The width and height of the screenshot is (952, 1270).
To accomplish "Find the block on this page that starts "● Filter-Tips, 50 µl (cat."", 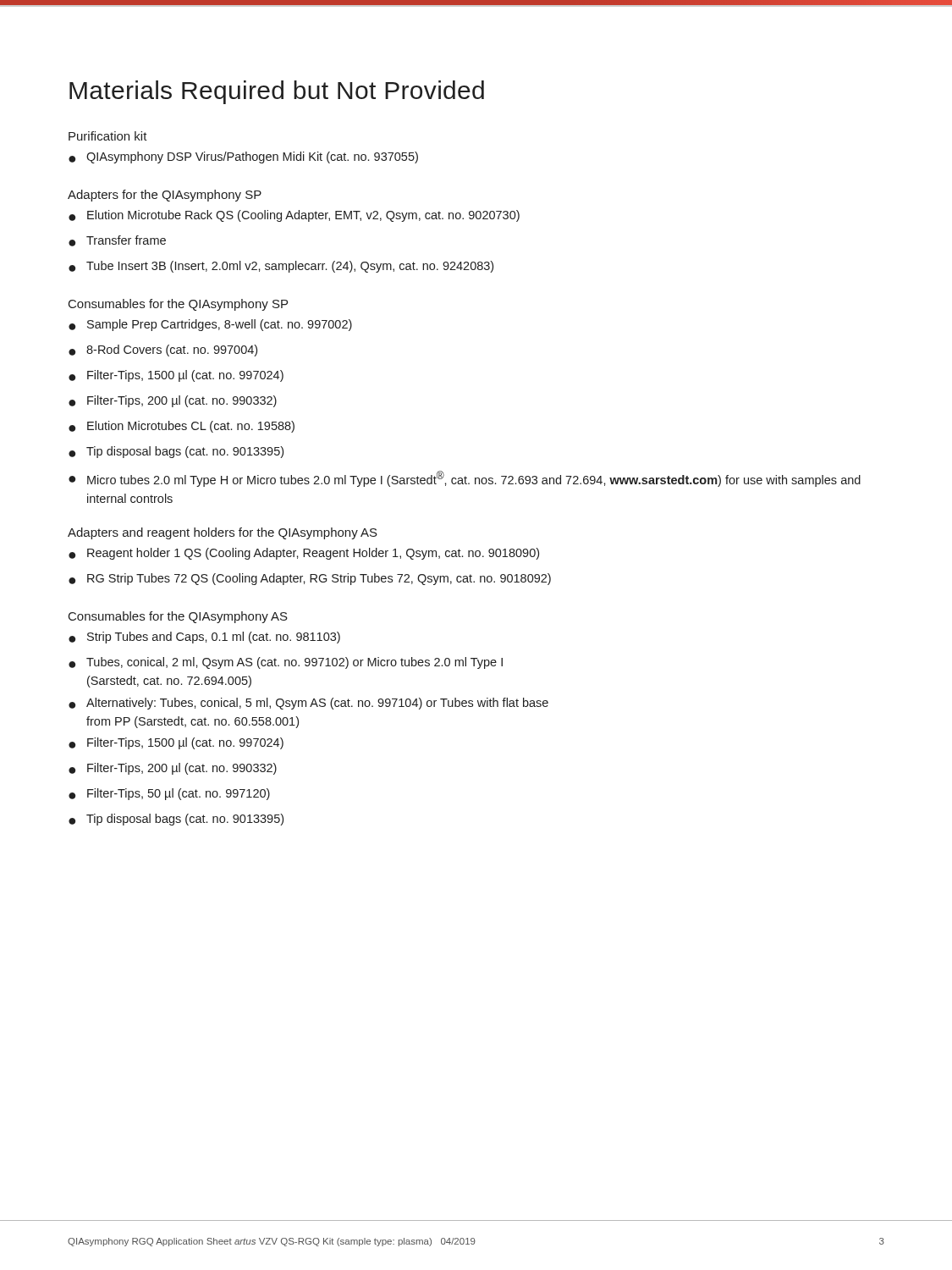I will click(x=169, y=794).
